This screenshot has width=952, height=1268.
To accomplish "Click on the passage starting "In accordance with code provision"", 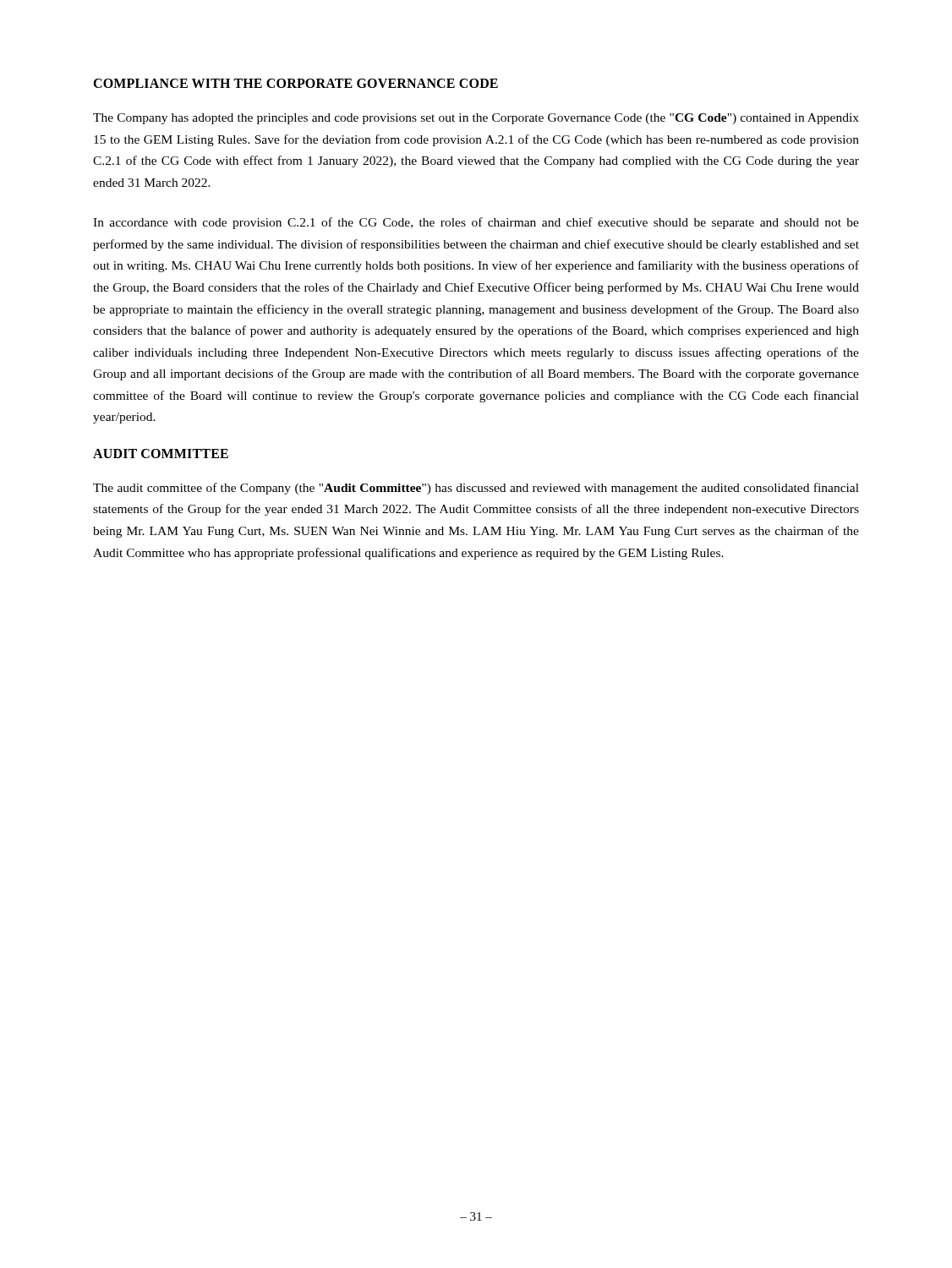I will tap(476, 319).
